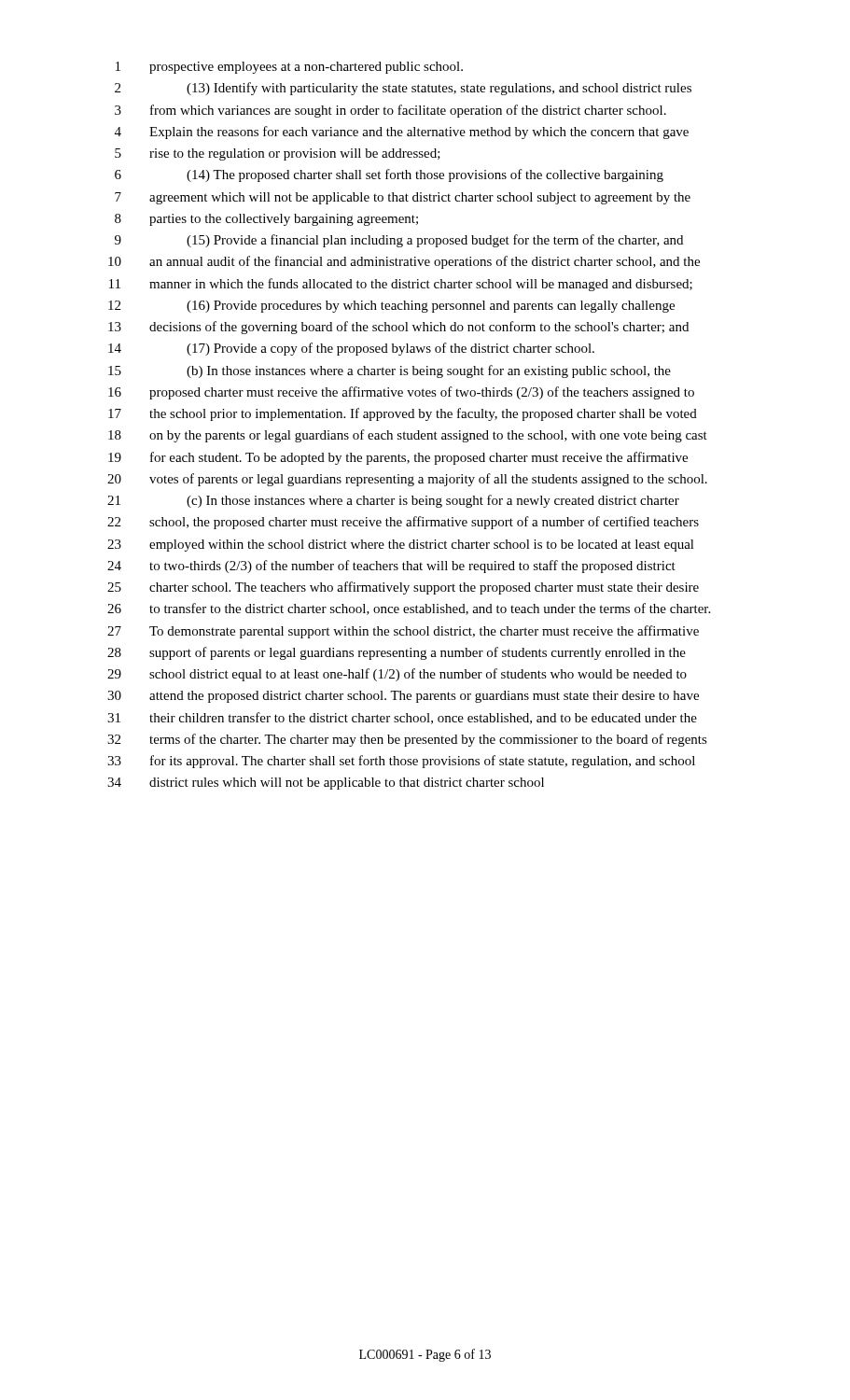
Task: Navigate to the block starting "13 decisions of the governing board of"
Action: pos(425,327)
